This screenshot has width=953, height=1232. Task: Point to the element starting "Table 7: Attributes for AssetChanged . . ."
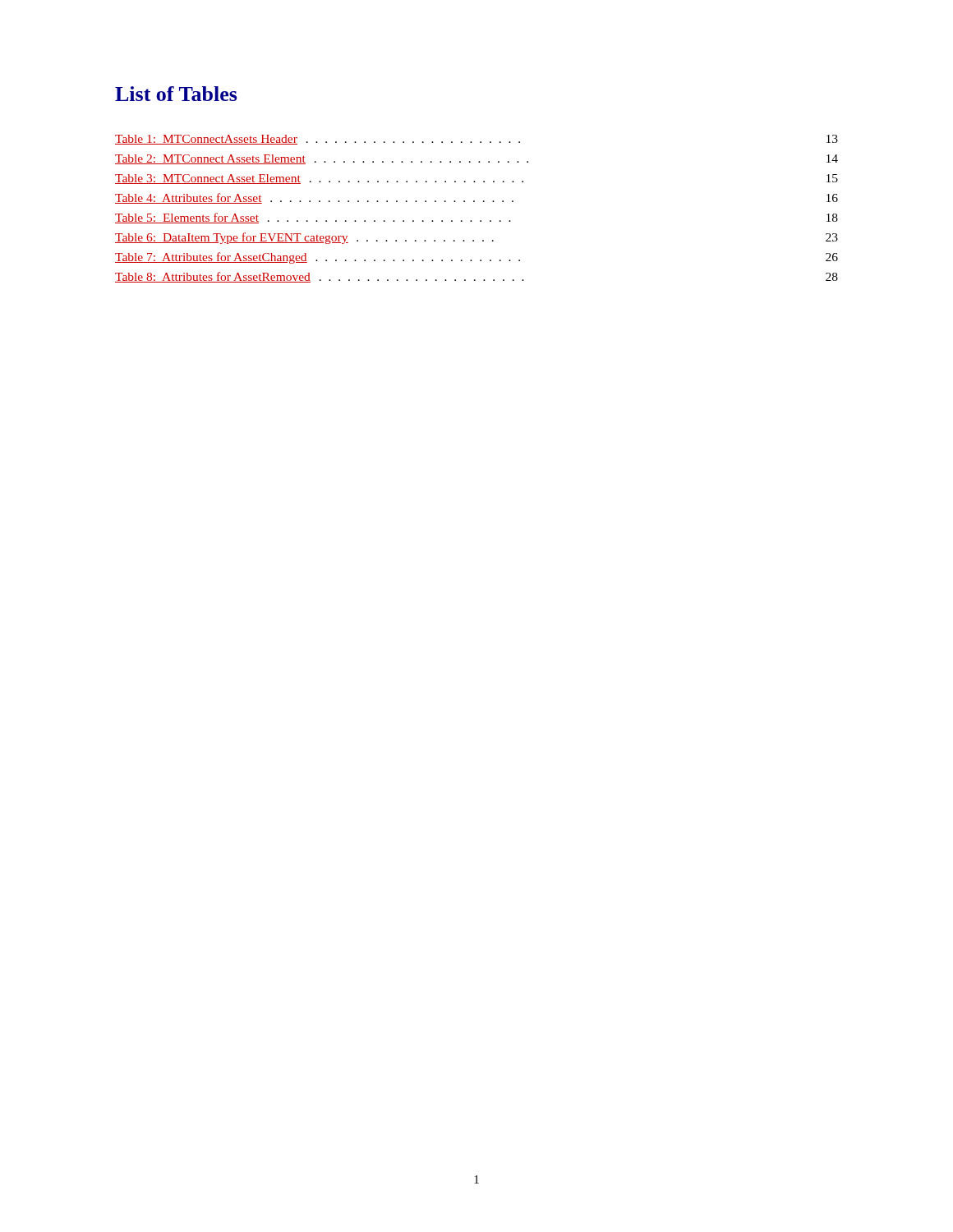(x=476, y=257)
